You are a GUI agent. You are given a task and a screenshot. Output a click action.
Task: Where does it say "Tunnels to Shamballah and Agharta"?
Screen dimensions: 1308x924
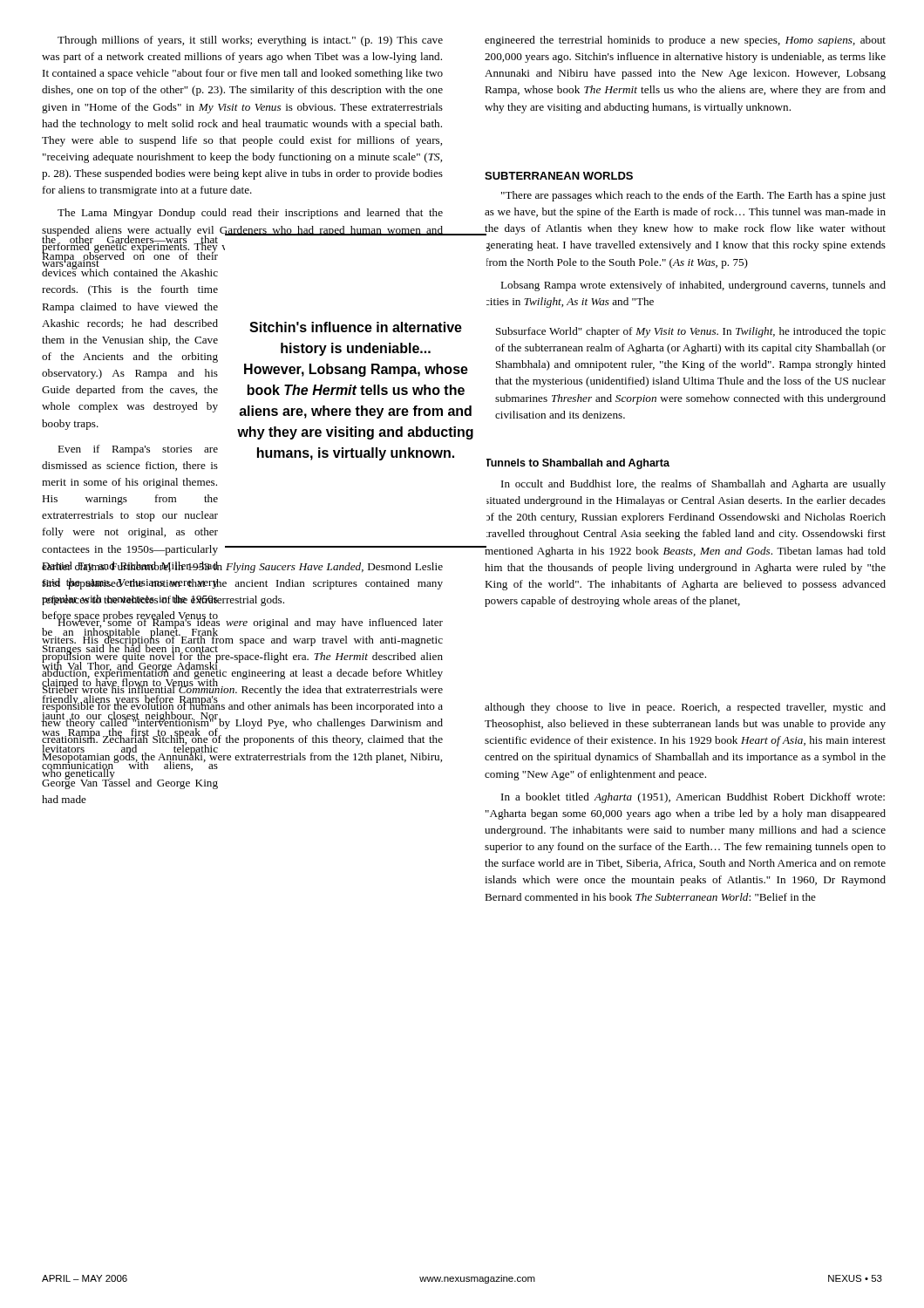click(x=577, y=463)
